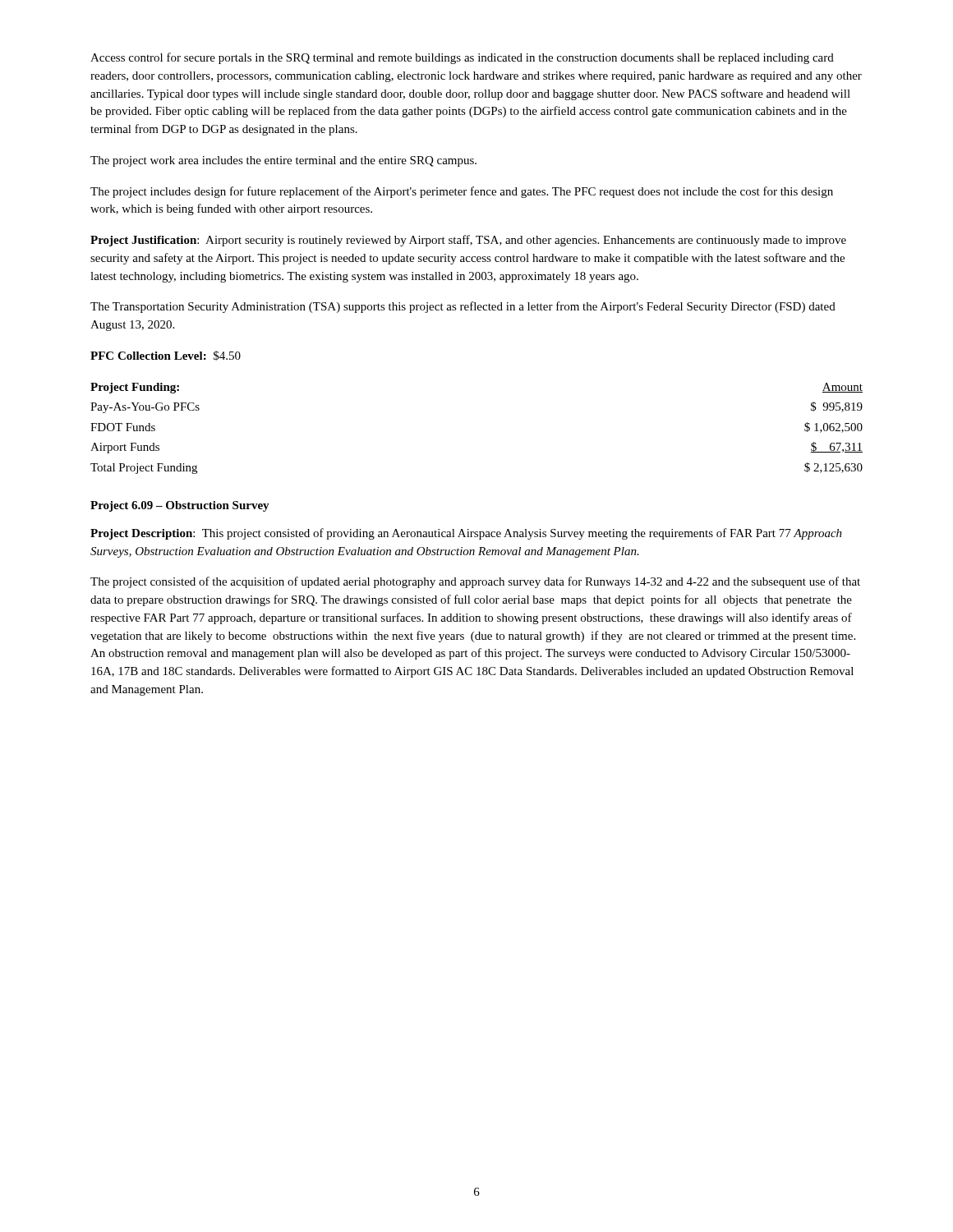Select the text containing "PFC Collection Level: $4.50"
The image size is (953, 1232).
[x=165, y=355]
